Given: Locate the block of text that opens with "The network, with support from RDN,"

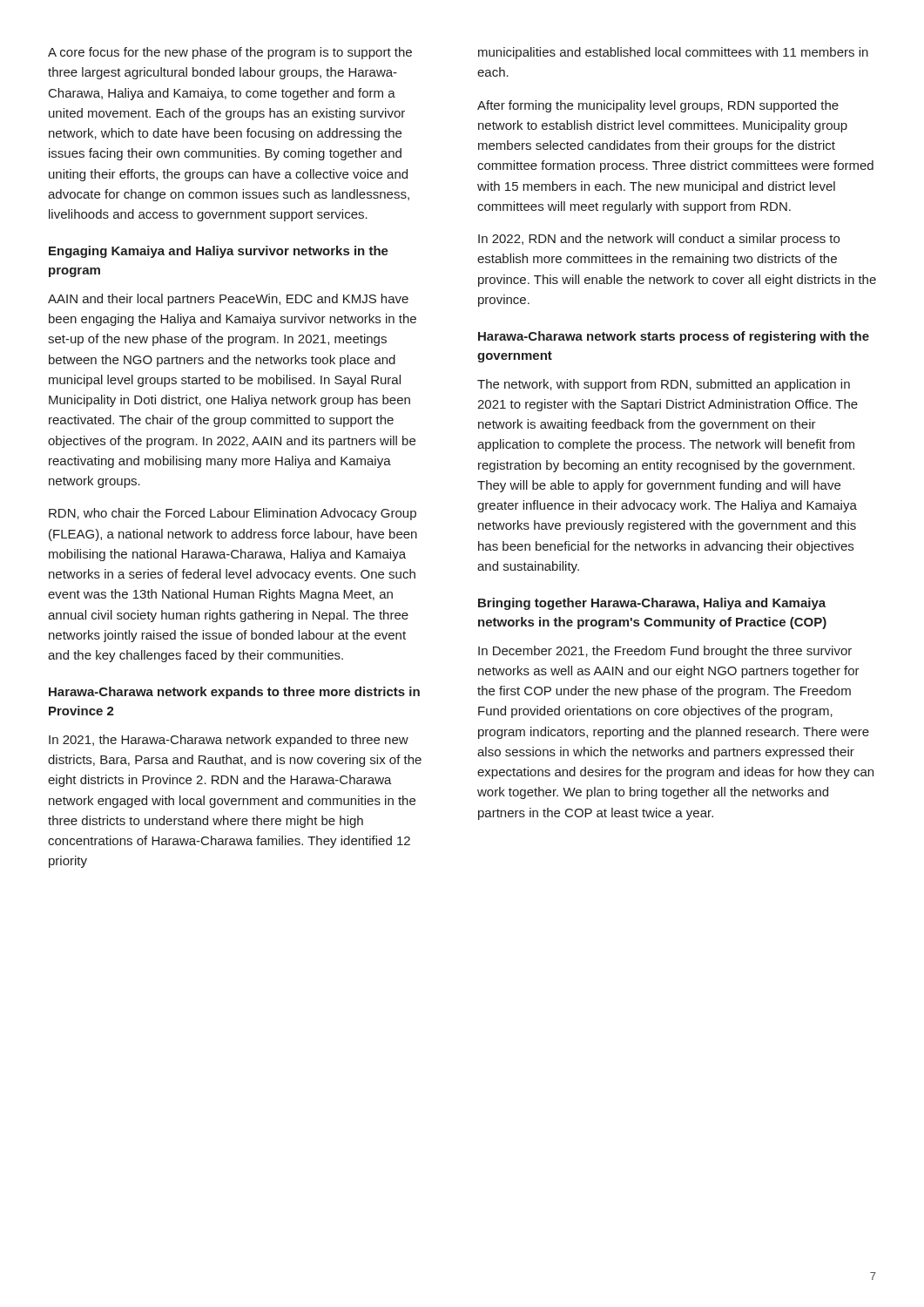Looking at the screenshot, I should (678, 475).
